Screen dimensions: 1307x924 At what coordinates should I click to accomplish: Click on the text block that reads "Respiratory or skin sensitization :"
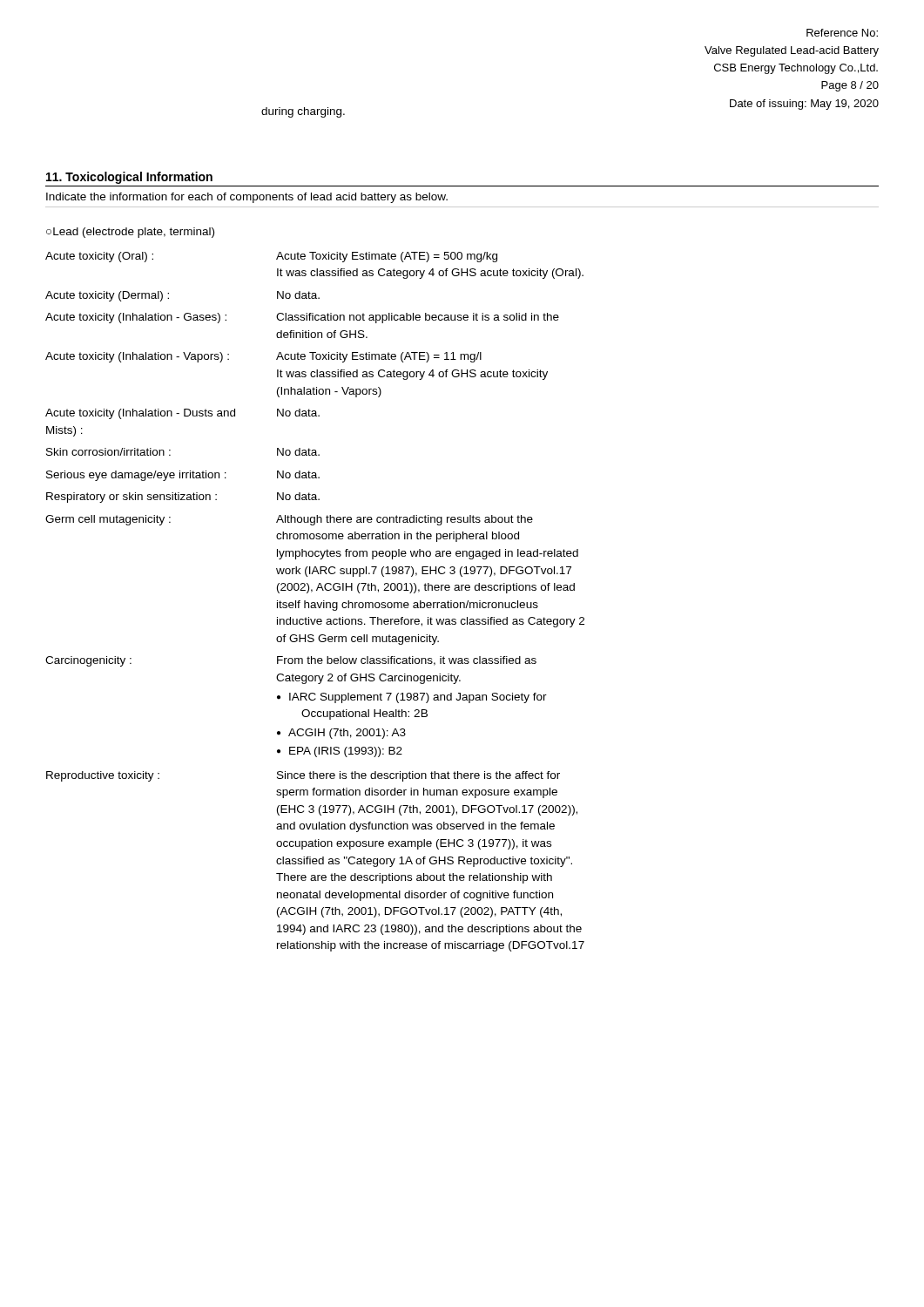coord(183,498)
